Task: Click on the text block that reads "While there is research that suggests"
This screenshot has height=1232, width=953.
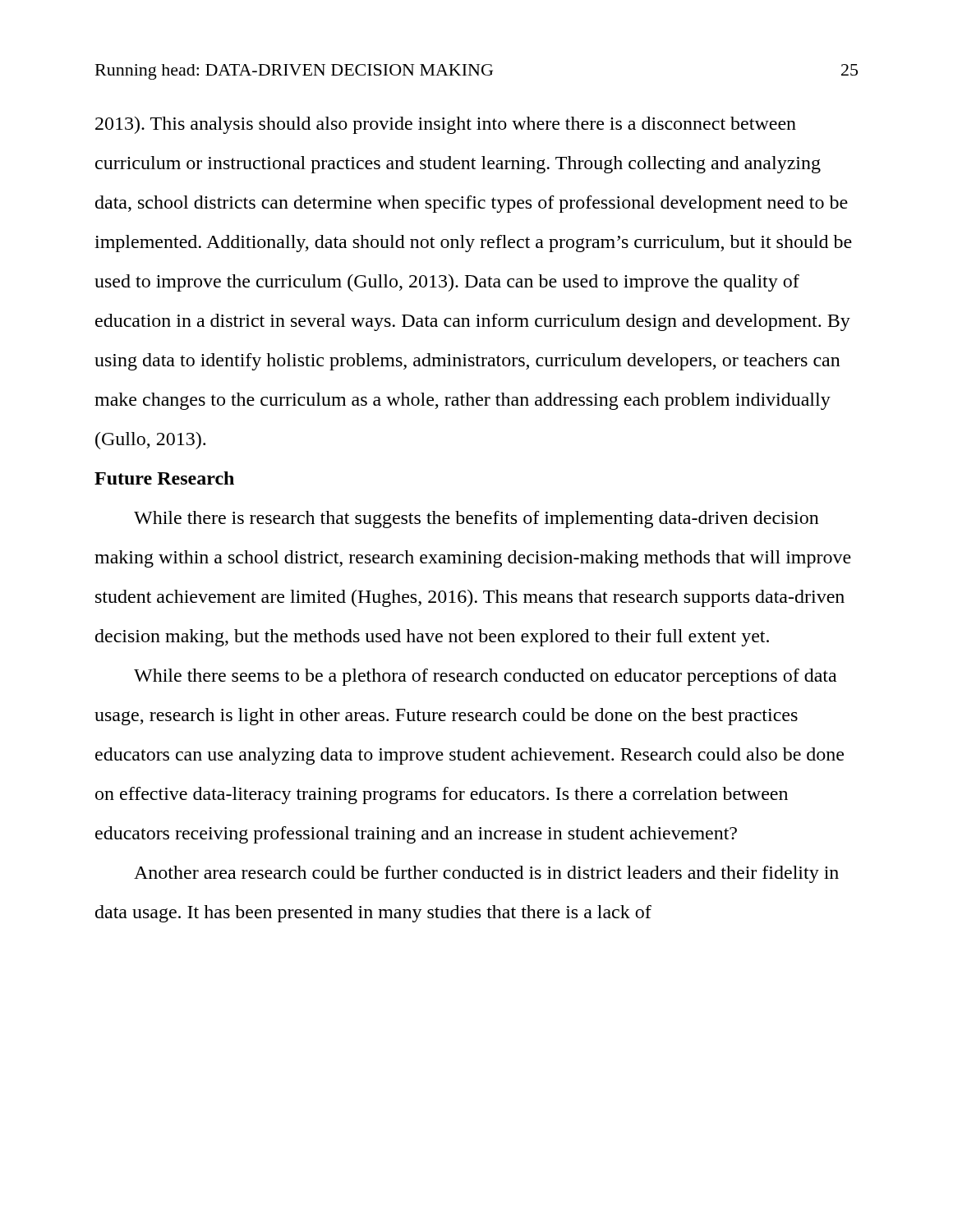Action: coord(476,519)
